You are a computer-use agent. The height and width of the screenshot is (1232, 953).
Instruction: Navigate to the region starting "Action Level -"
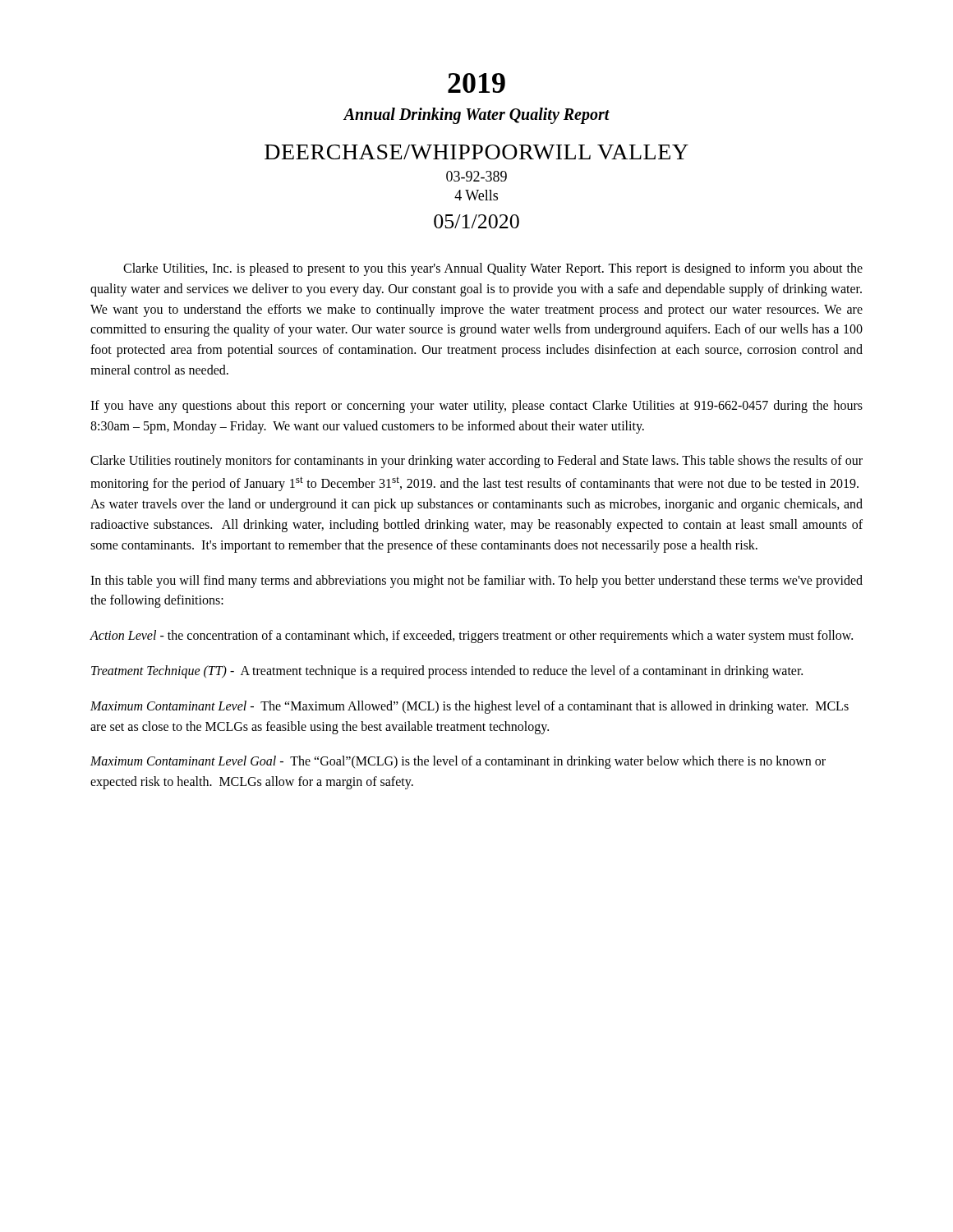(472, 636)
